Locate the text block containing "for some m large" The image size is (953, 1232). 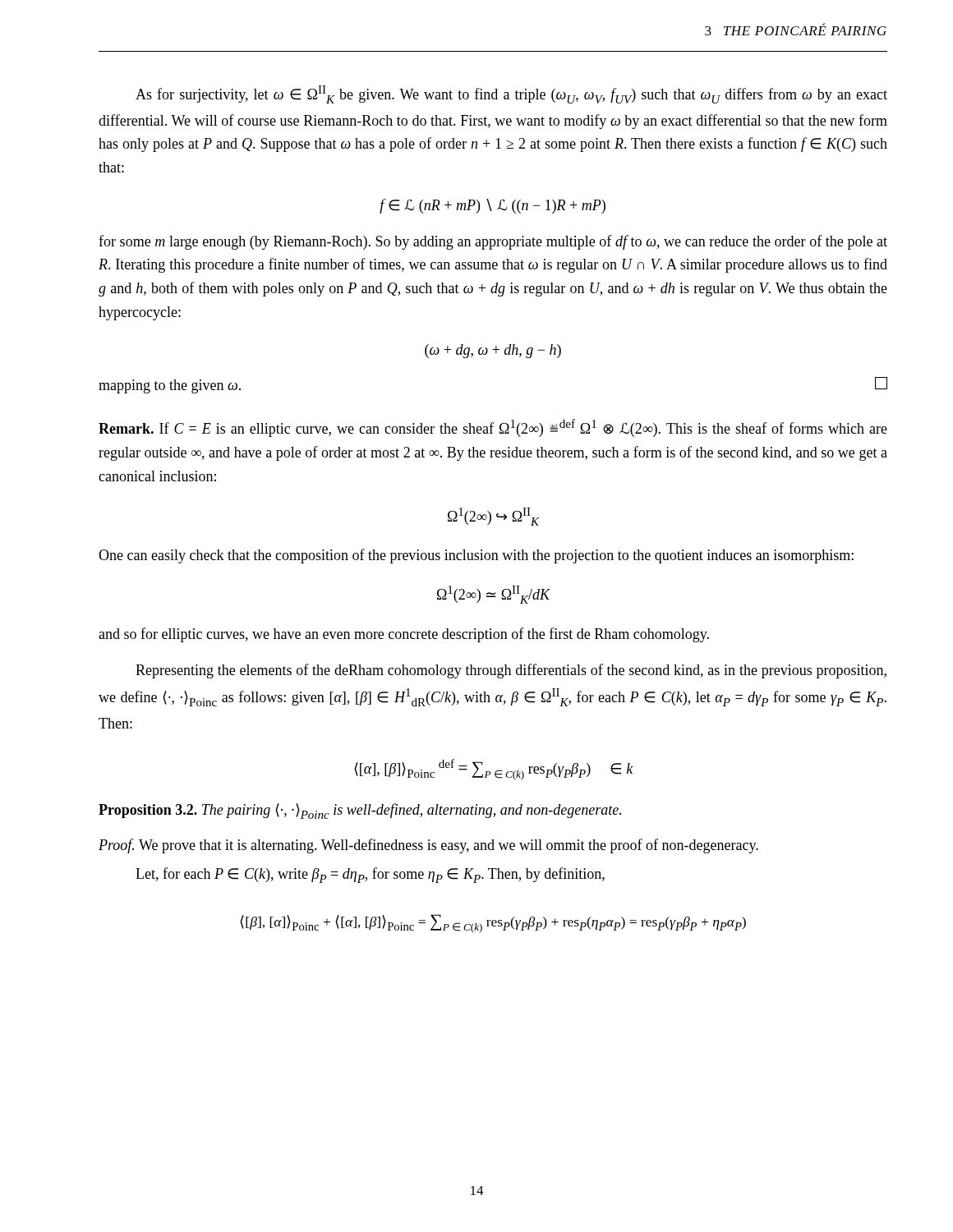pos(493,277)
